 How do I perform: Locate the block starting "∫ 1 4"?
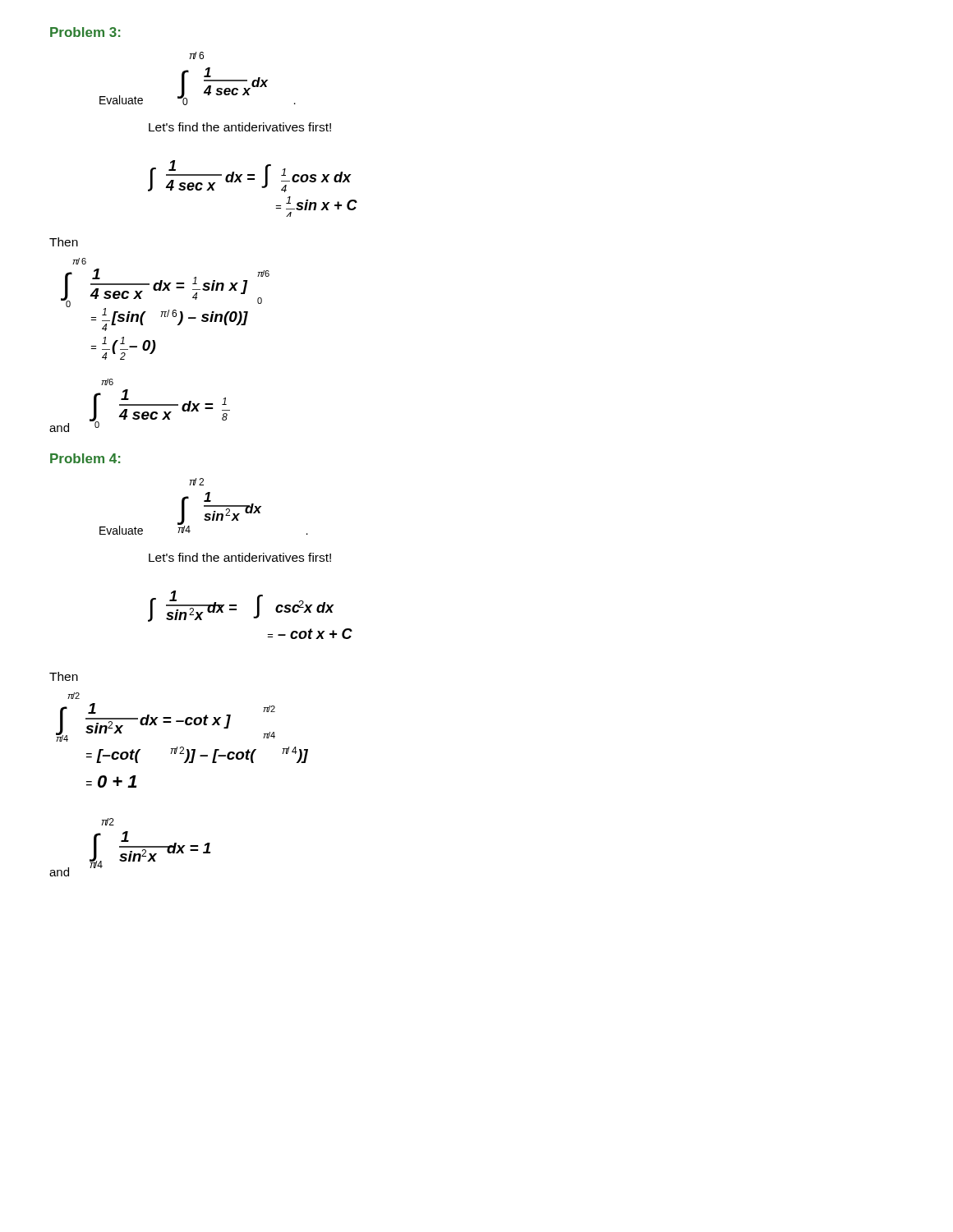point(325,182)
